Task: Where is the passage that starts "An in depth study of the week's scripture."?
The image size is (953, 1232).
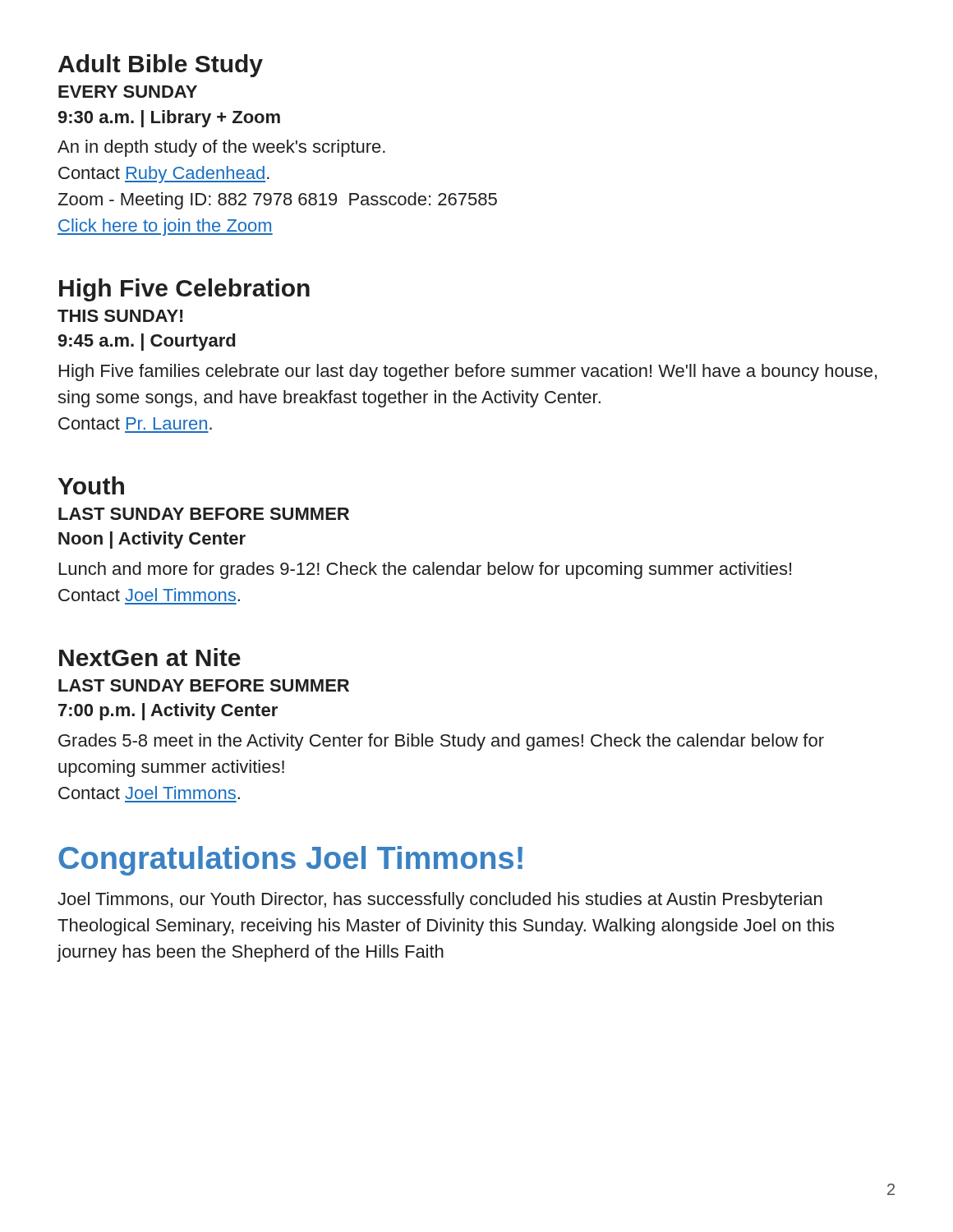Action: 278,186
